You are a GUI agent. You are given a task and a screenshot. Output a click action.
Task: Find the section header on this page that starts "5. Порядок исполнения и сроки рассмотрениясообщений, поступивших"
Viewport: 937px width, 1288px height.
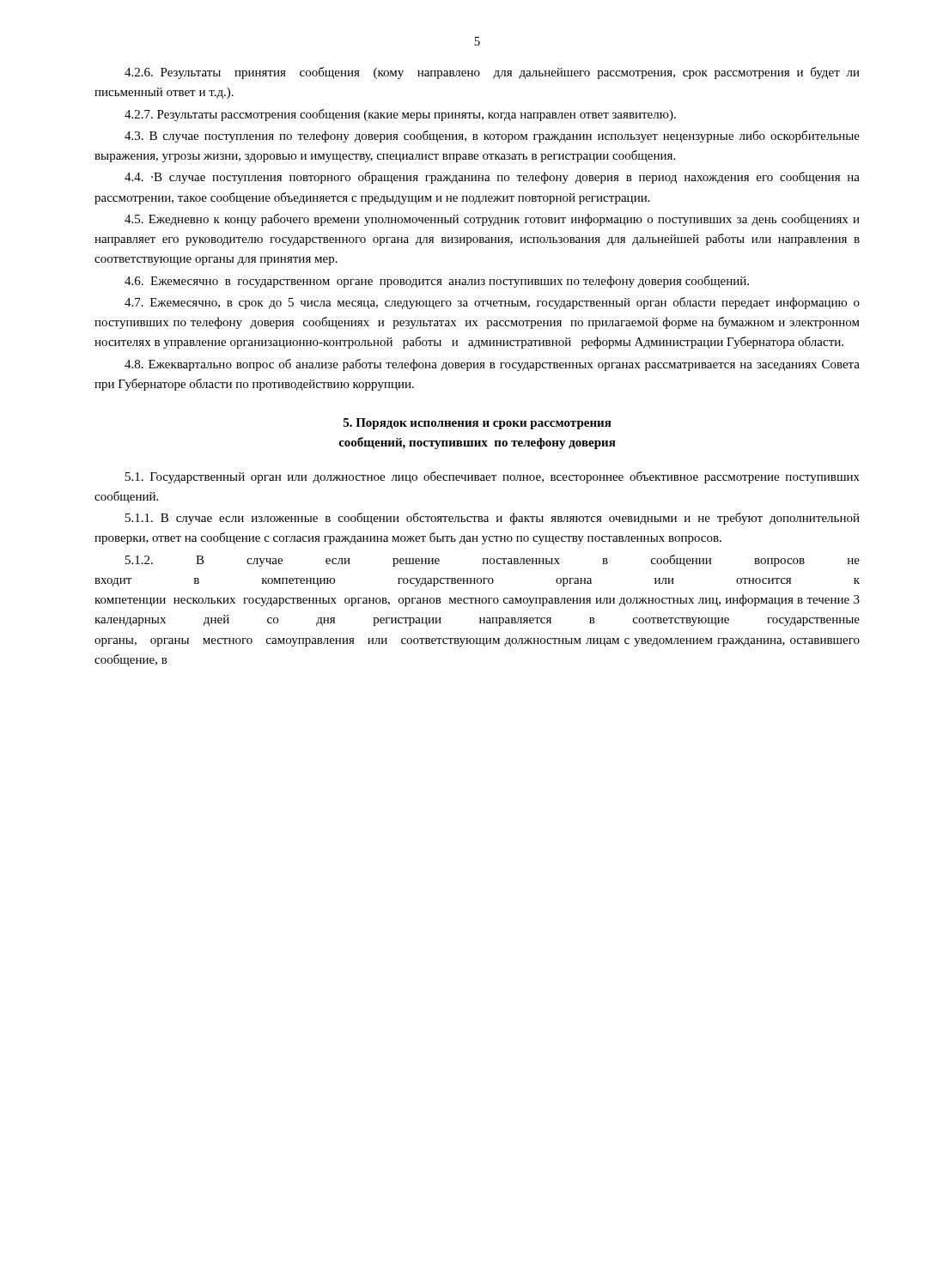point(477,432)
